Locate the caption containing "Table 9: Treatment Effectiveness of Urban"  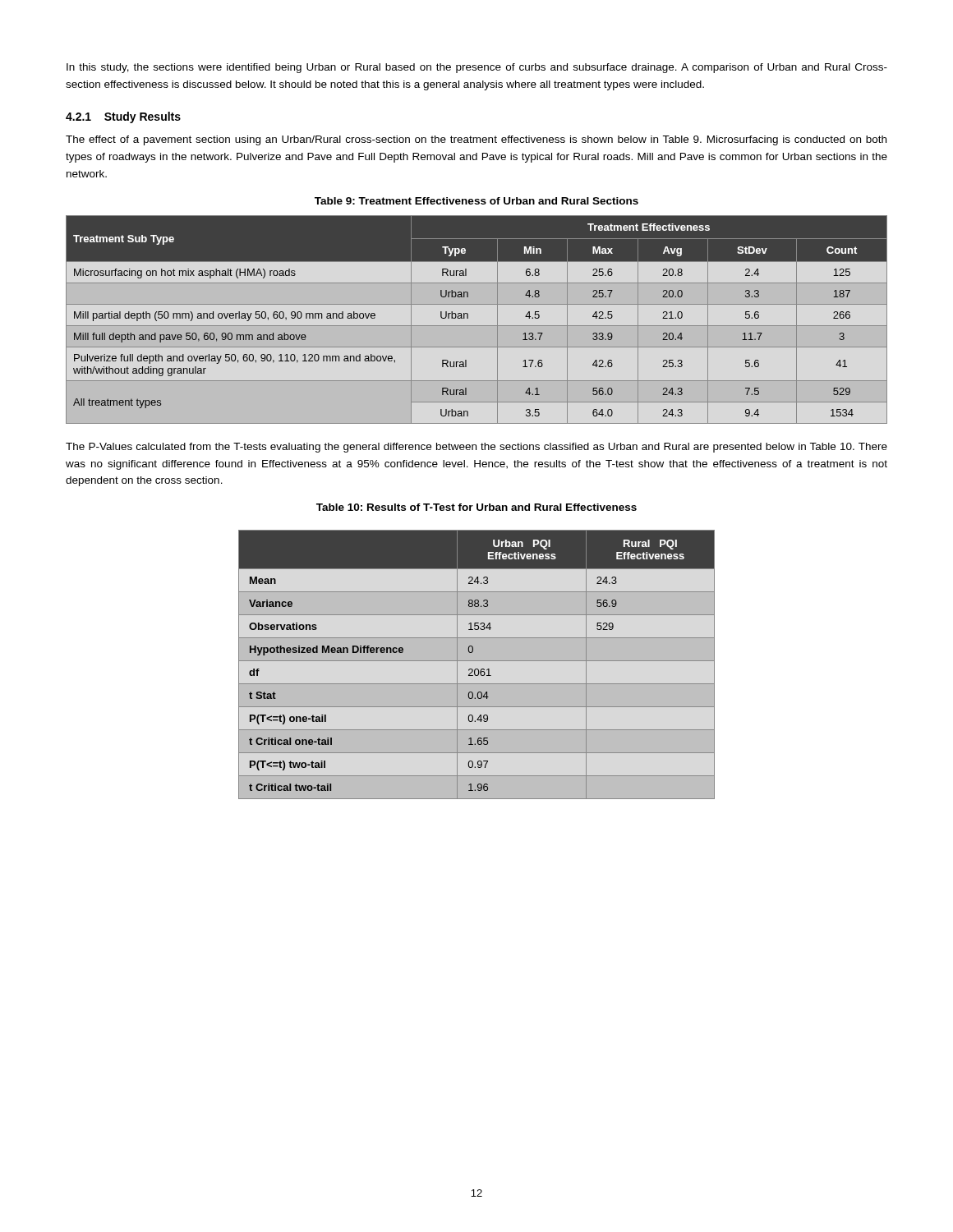[x=476, y=200]
